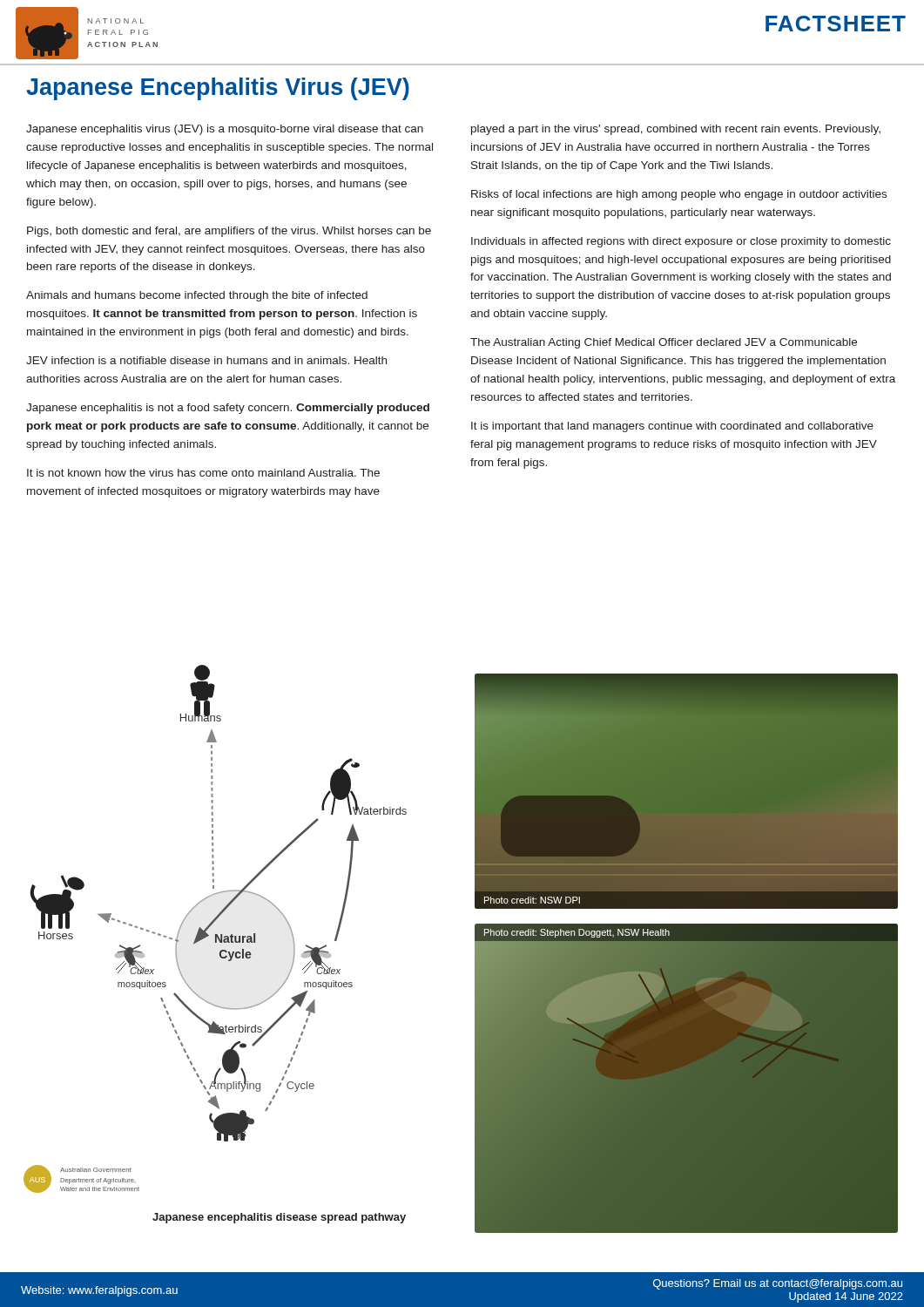This screenshot has width=924, height=1307.
Task: Select the text block that reads "It is not known how the virus"
Action: (203, 482)
